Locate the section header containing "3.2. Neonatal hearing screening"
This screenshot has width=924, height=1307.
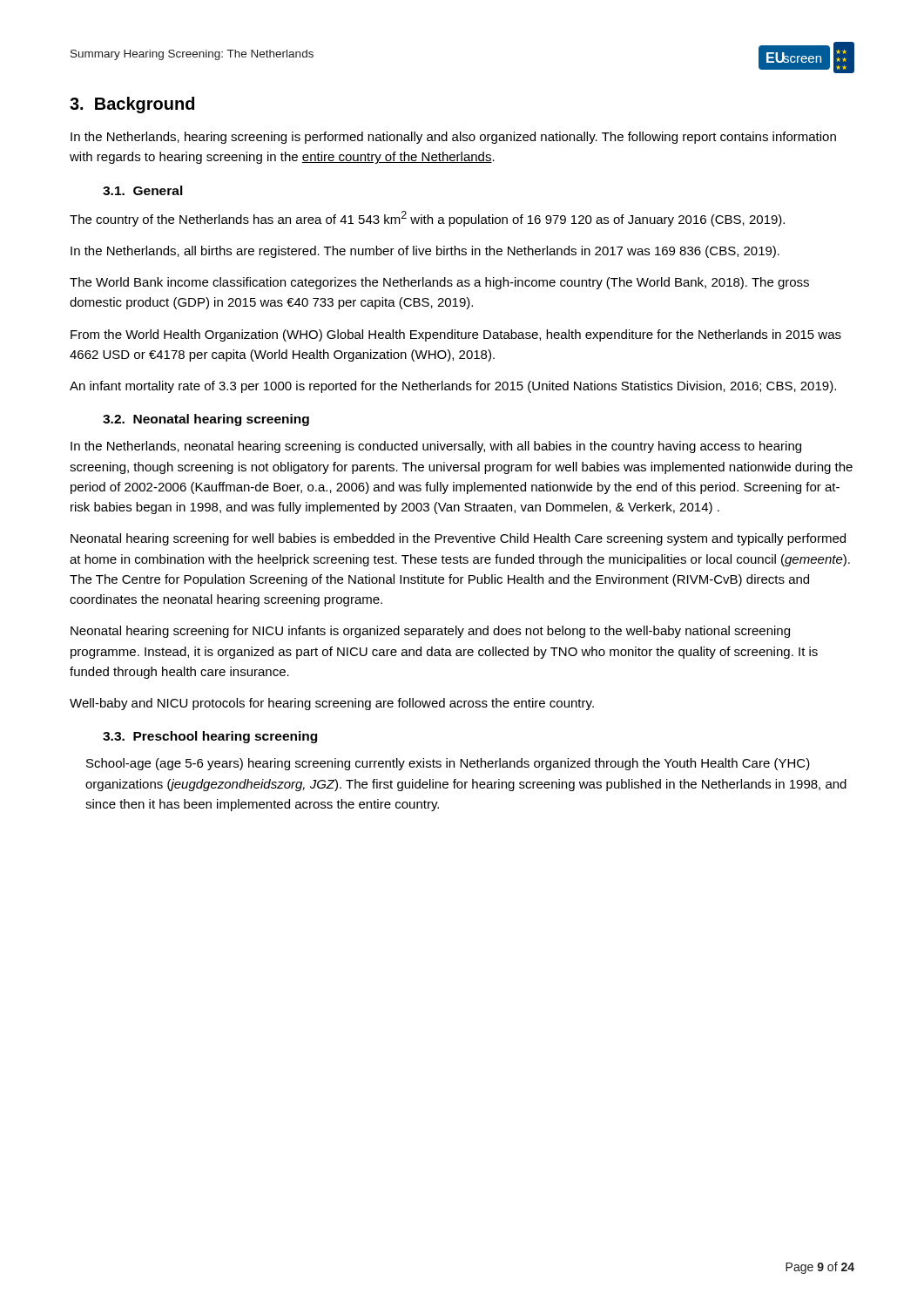coord(206,420)
